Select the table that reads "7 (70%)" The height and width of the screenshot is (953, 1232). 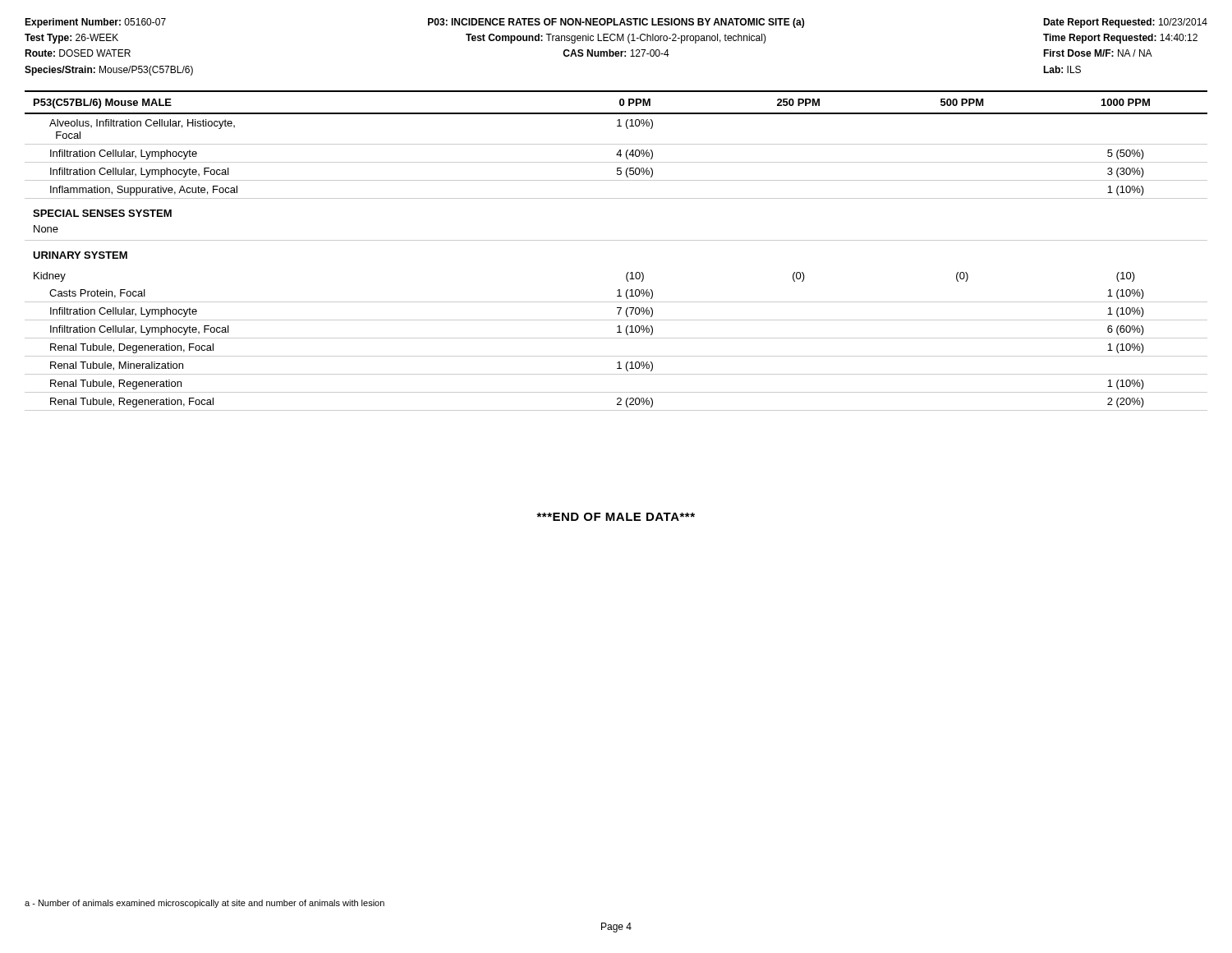pyautogui.click(x=616, y=251)
